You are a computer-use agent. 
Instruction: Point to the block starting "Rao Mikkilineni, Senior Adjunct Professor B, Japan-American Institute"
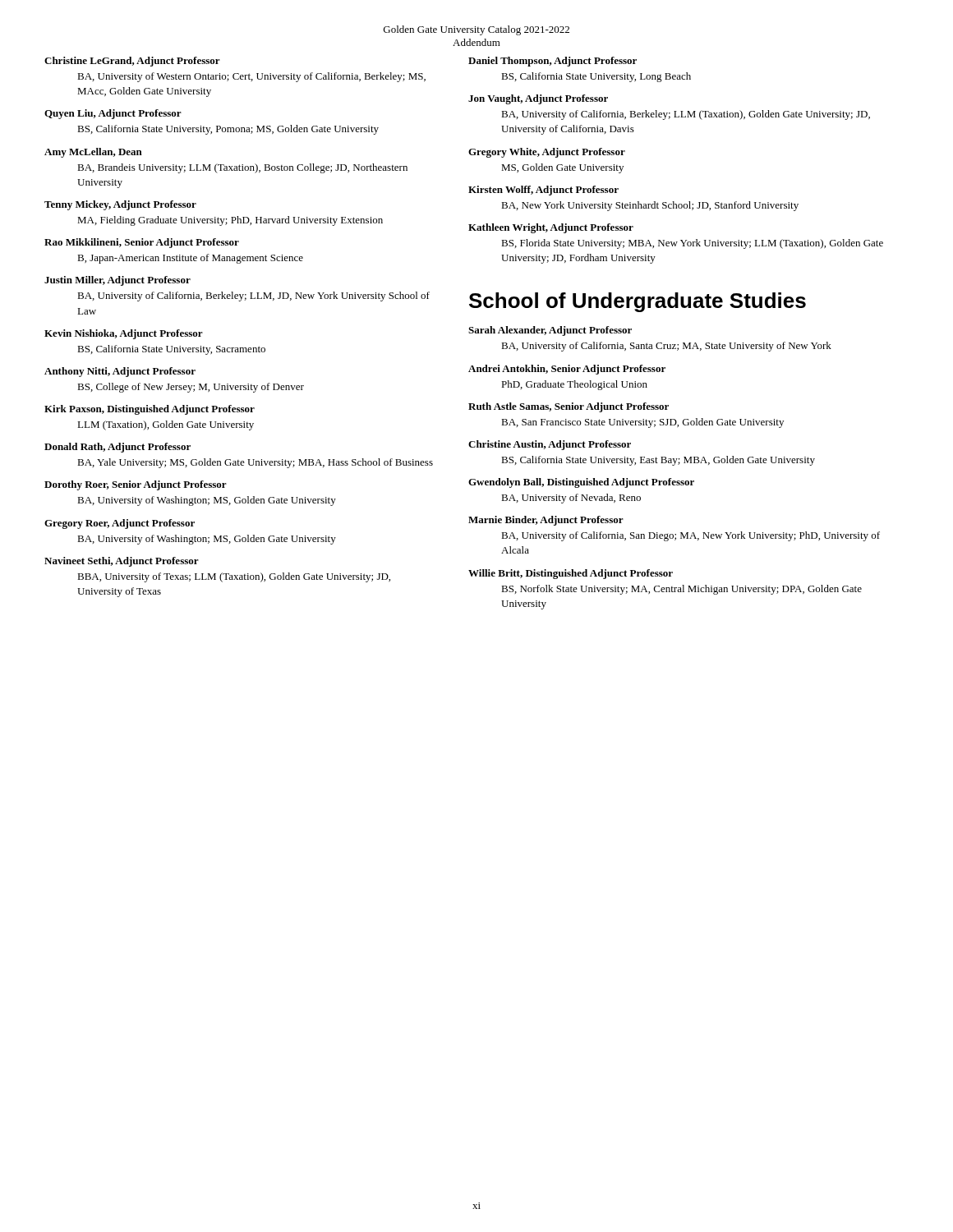tap(242, 251)
